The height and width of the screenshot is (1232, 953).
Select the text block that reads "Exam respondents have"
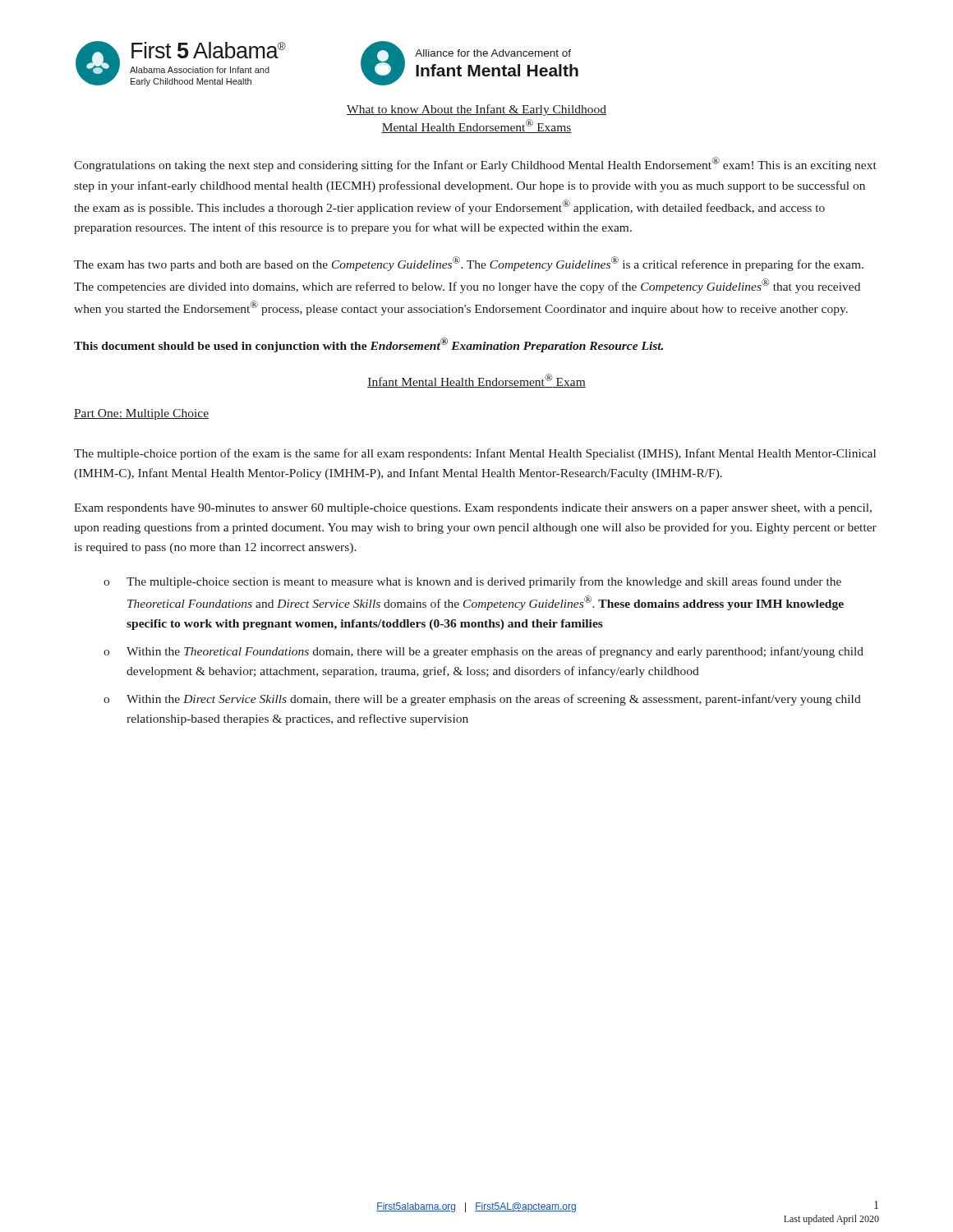coord(475,527)
